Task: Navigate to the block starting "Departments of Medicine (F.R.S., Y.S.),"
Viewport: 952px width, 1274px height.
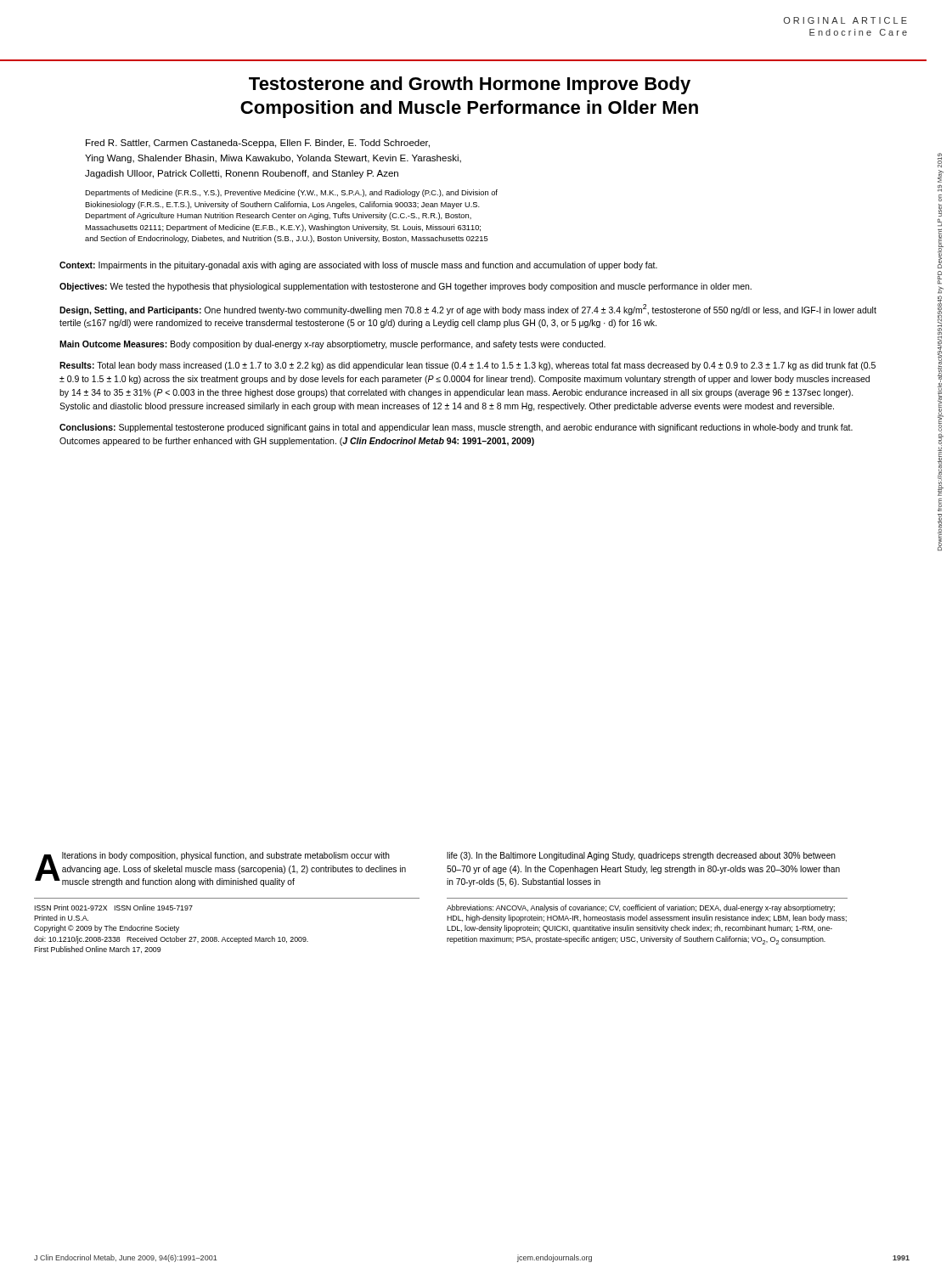Action: (x=291, y=216)
